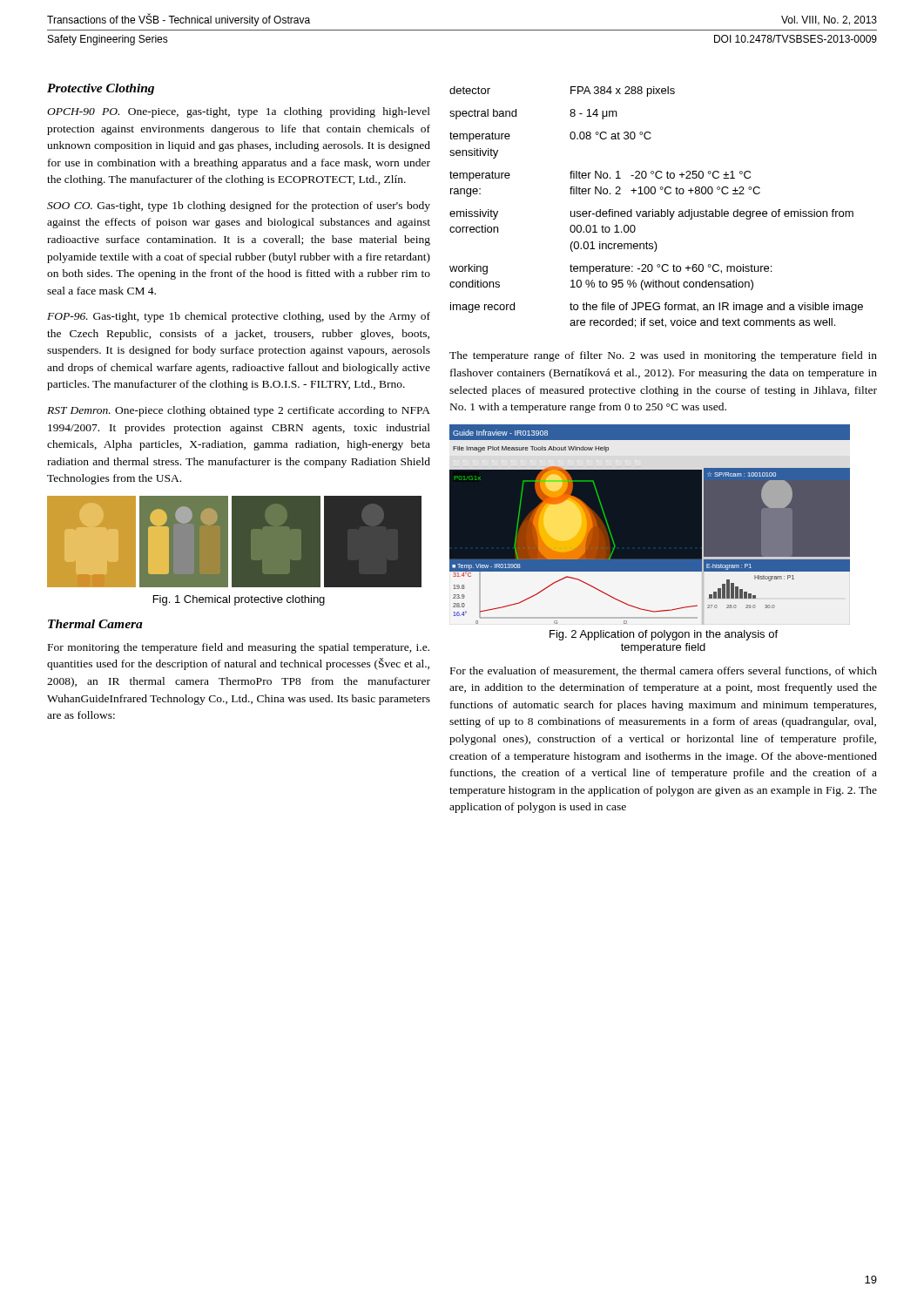Locate the text block that says "FOP-96. Gas-tight, type 1b chemical protective clothing,"
This screenshot has width=924, height=1307.
(239, 350)
